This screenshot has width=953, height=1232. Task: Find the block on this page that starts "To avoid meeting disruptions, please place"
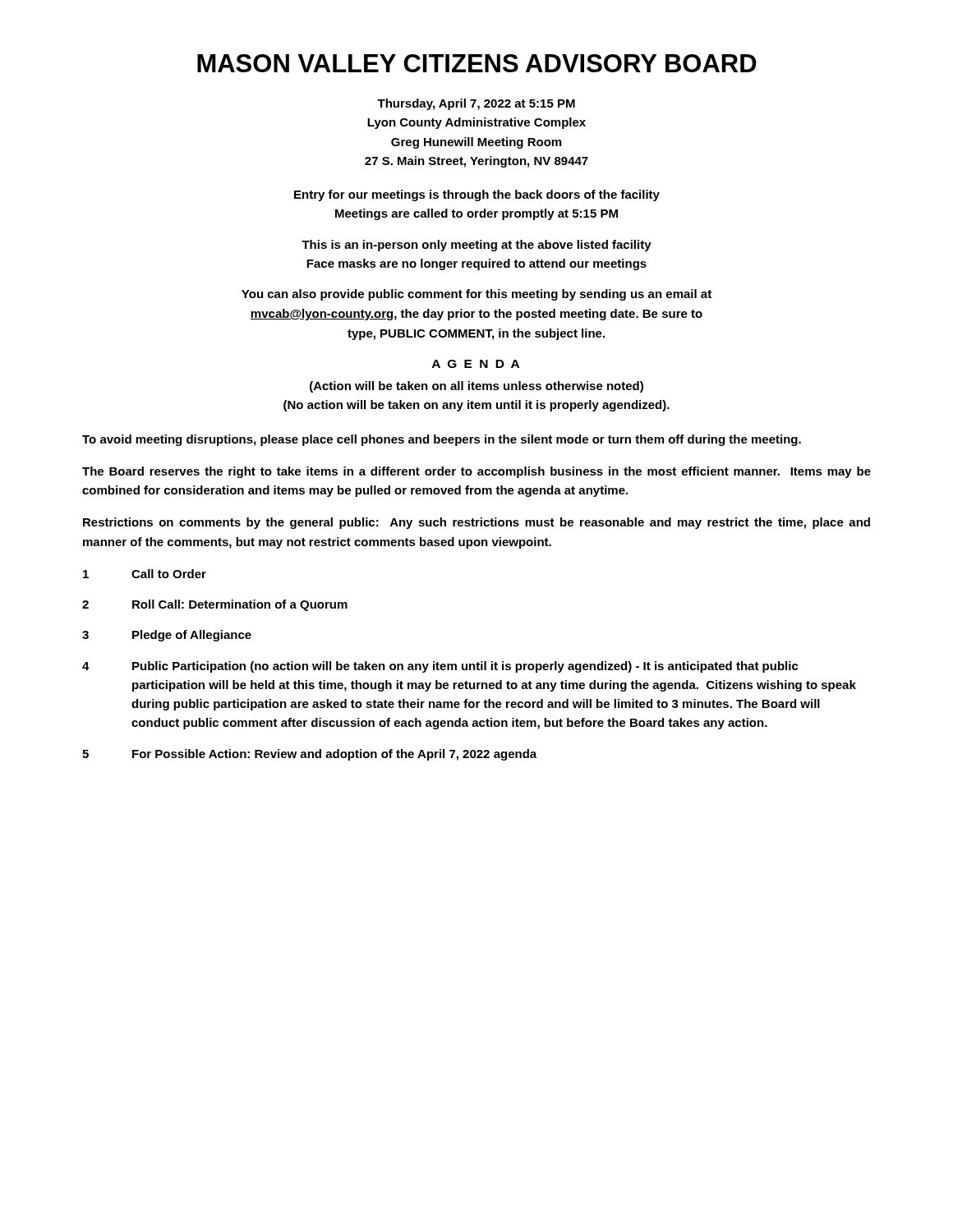[x=442, y=439]
